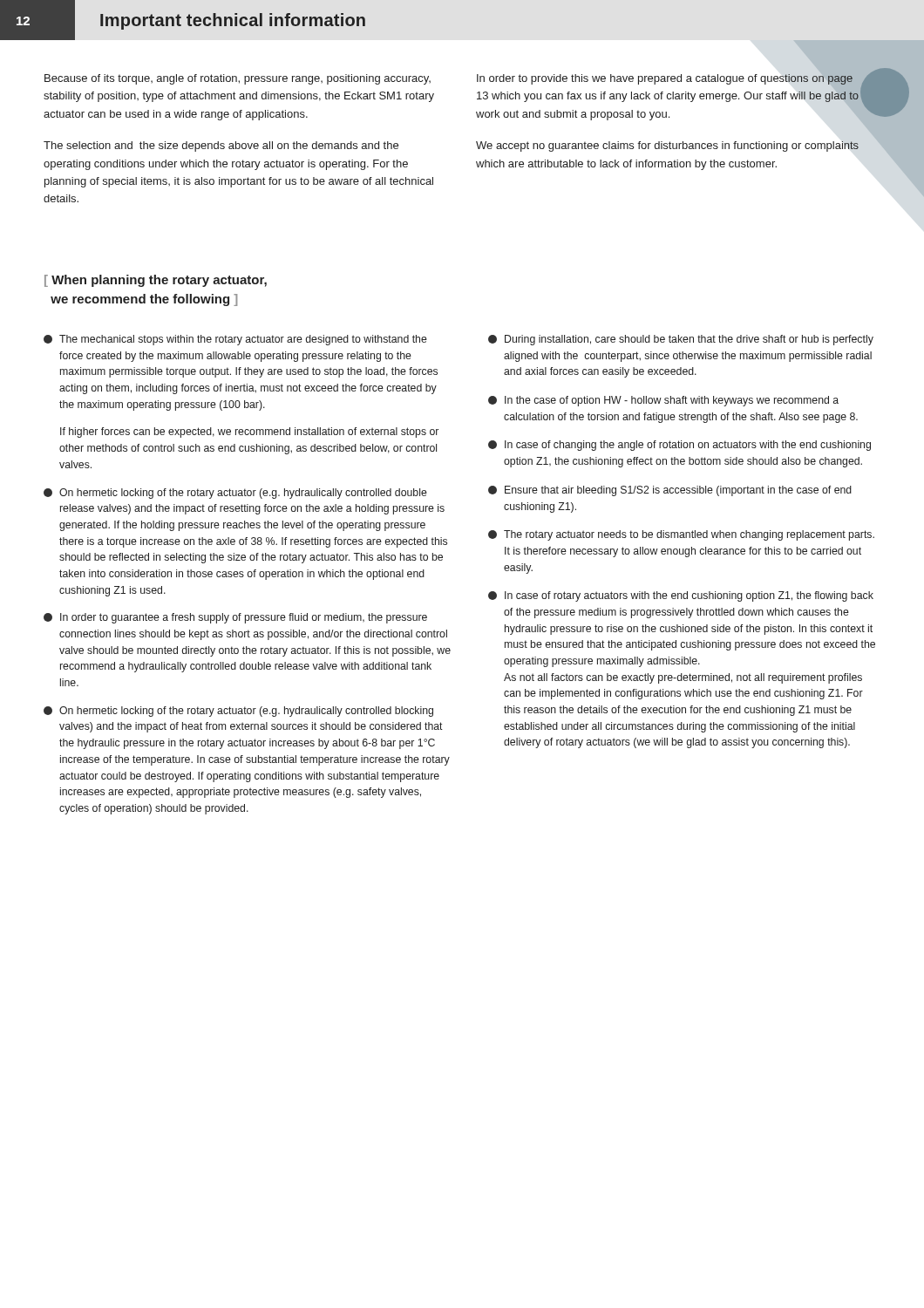924x1308 pixels.
Task: Find the text starting "If higher forces can be expected, we"
Action: tap(249, 448)
